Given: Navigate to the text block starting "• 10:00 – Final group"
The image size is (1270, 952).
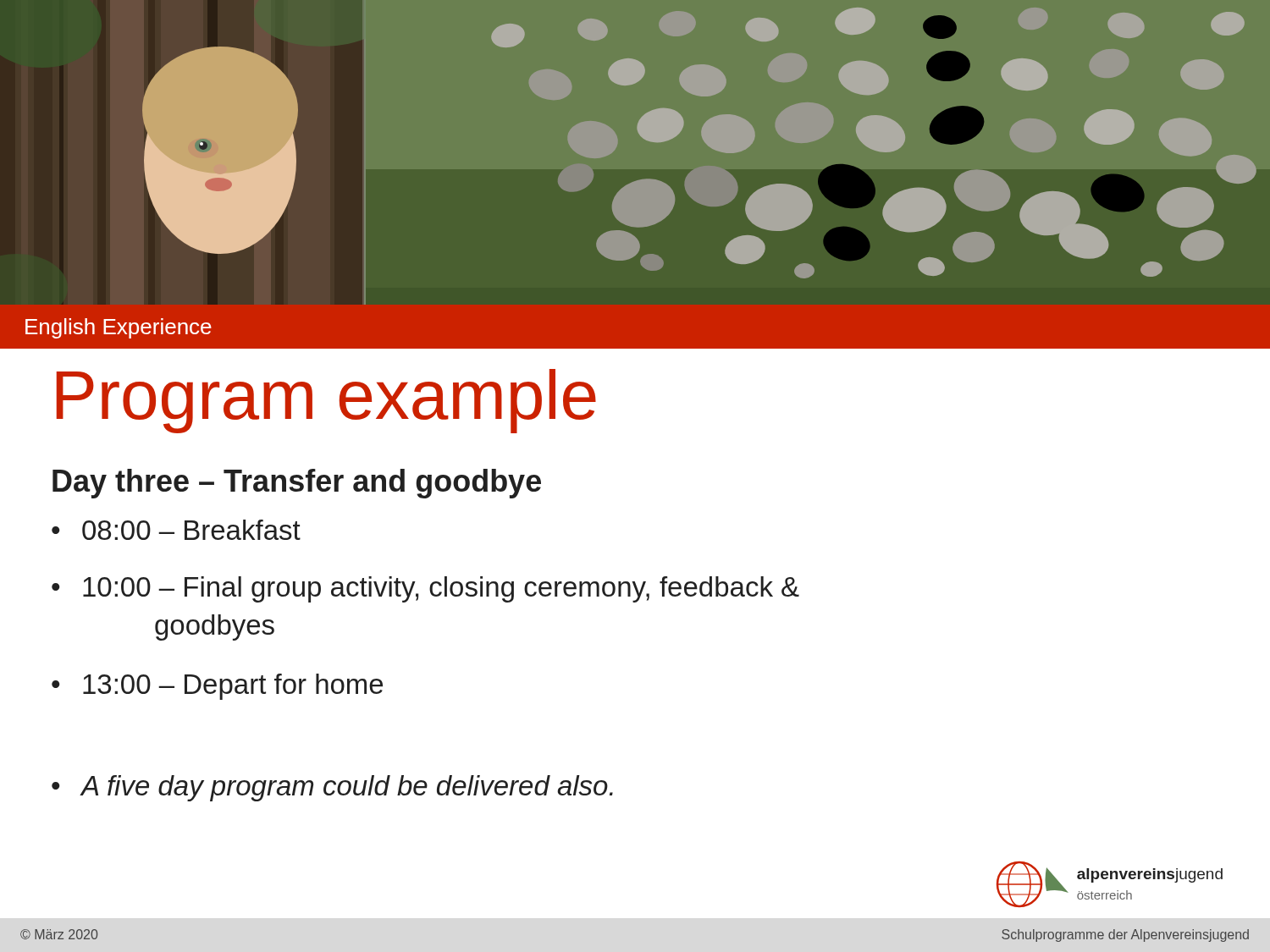Looking at the screenshot, I should [635, 606].
